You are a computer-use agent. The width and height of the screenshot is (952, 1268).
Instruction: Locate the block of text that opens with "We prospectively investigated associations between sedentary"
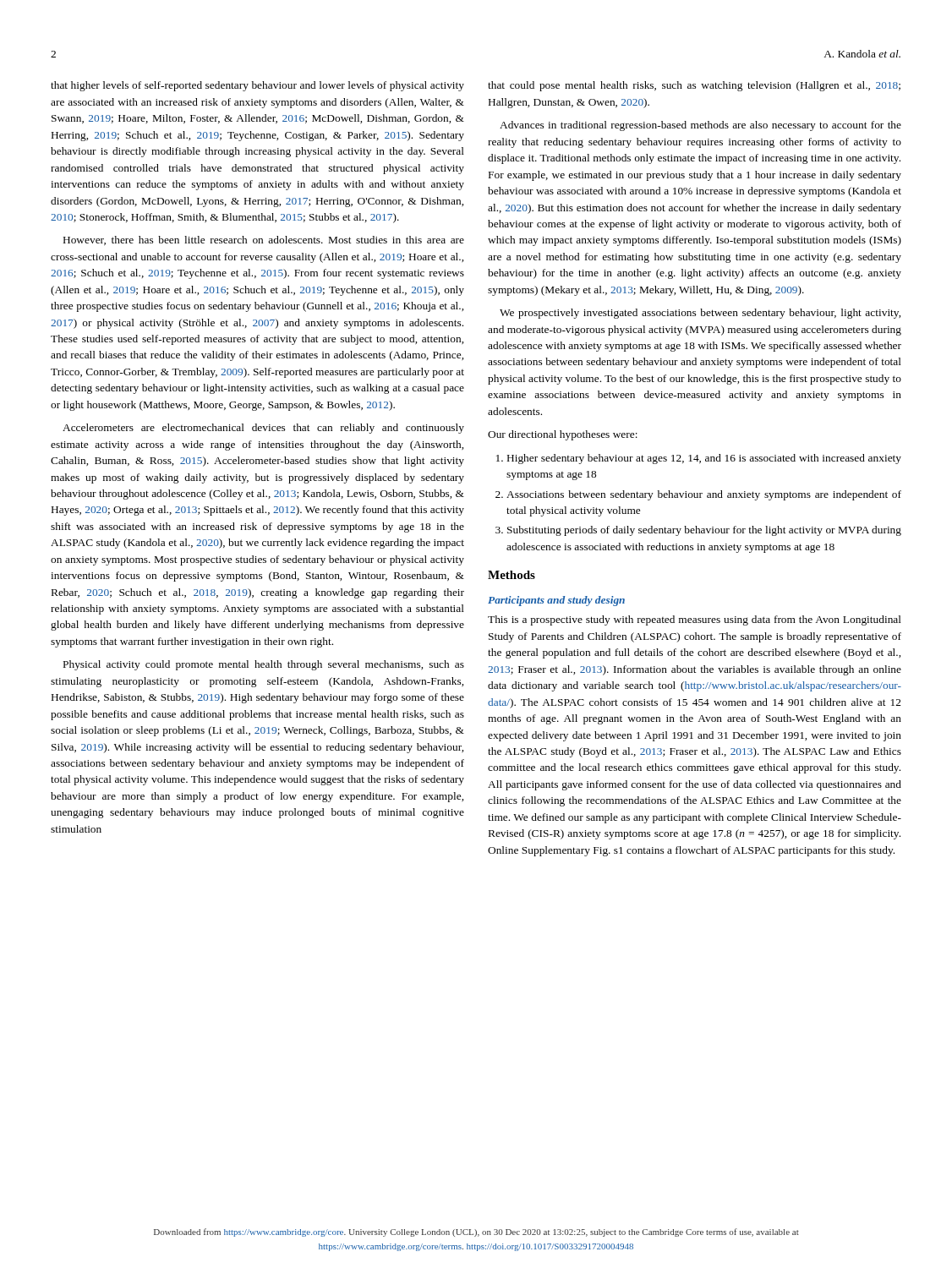695,362
